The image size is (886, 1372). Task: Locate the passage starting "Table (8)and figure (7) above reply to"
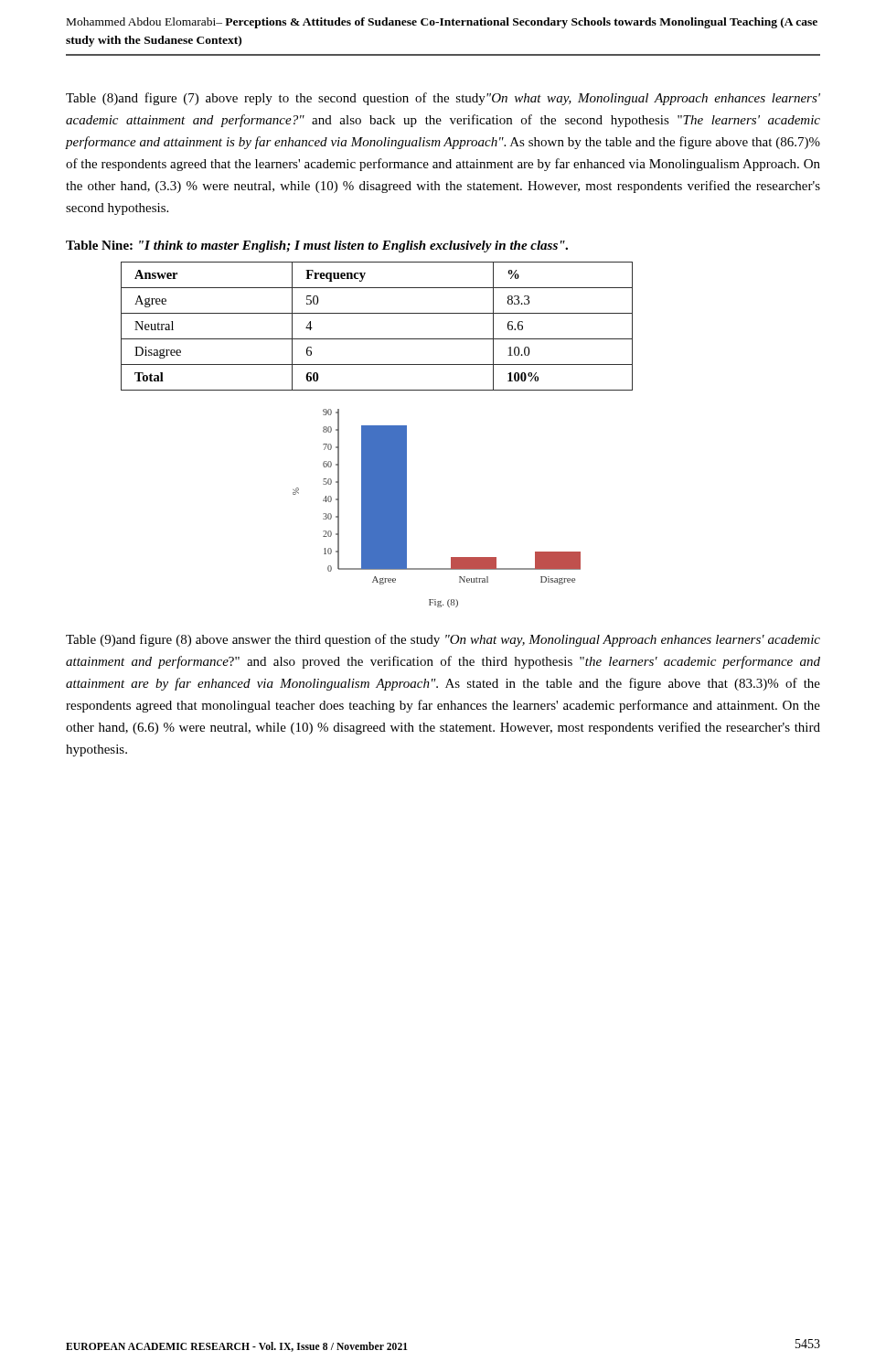(443, 153)
